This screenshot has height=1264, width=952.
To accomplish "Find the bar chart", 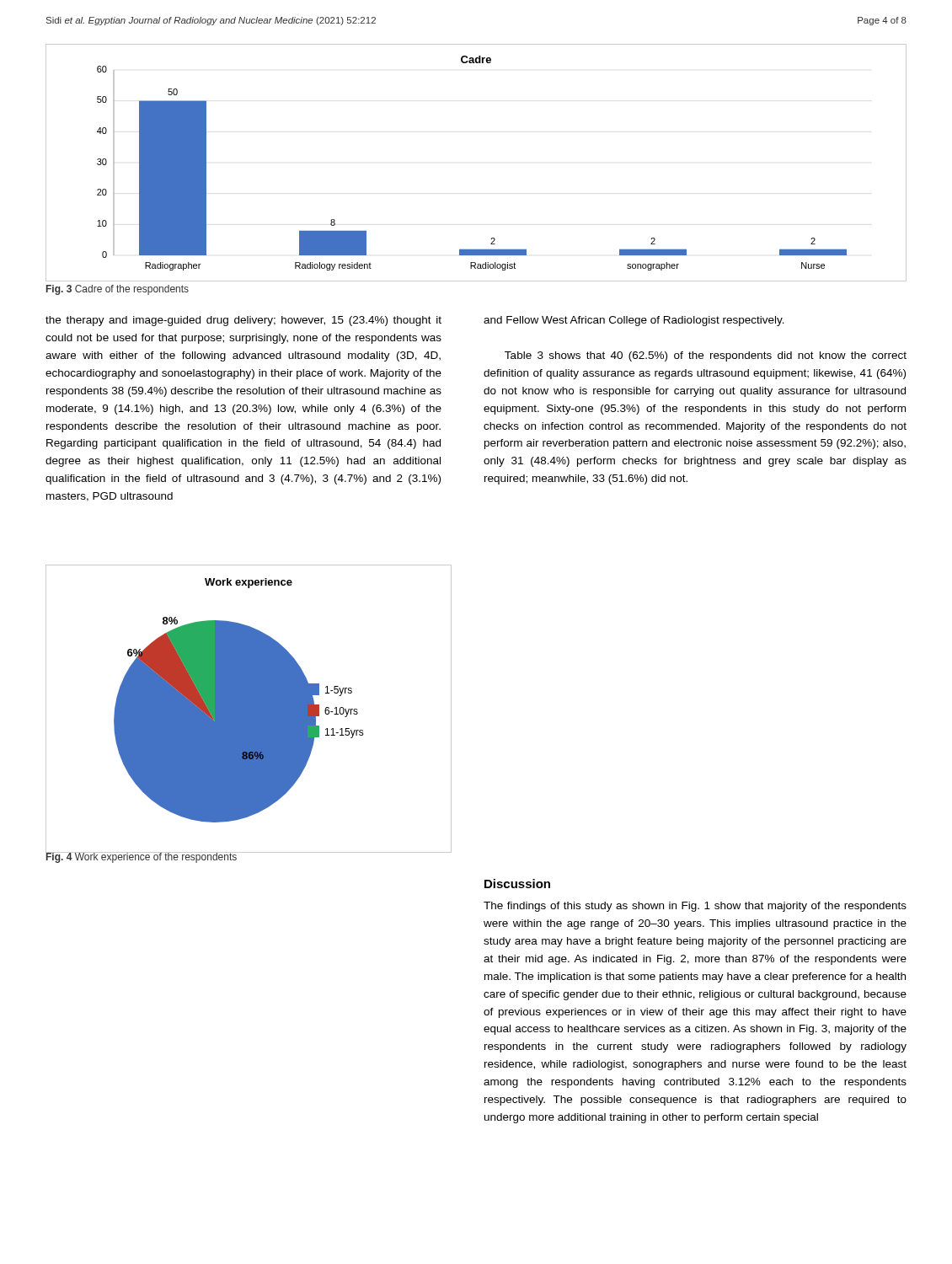I will 476,163.
